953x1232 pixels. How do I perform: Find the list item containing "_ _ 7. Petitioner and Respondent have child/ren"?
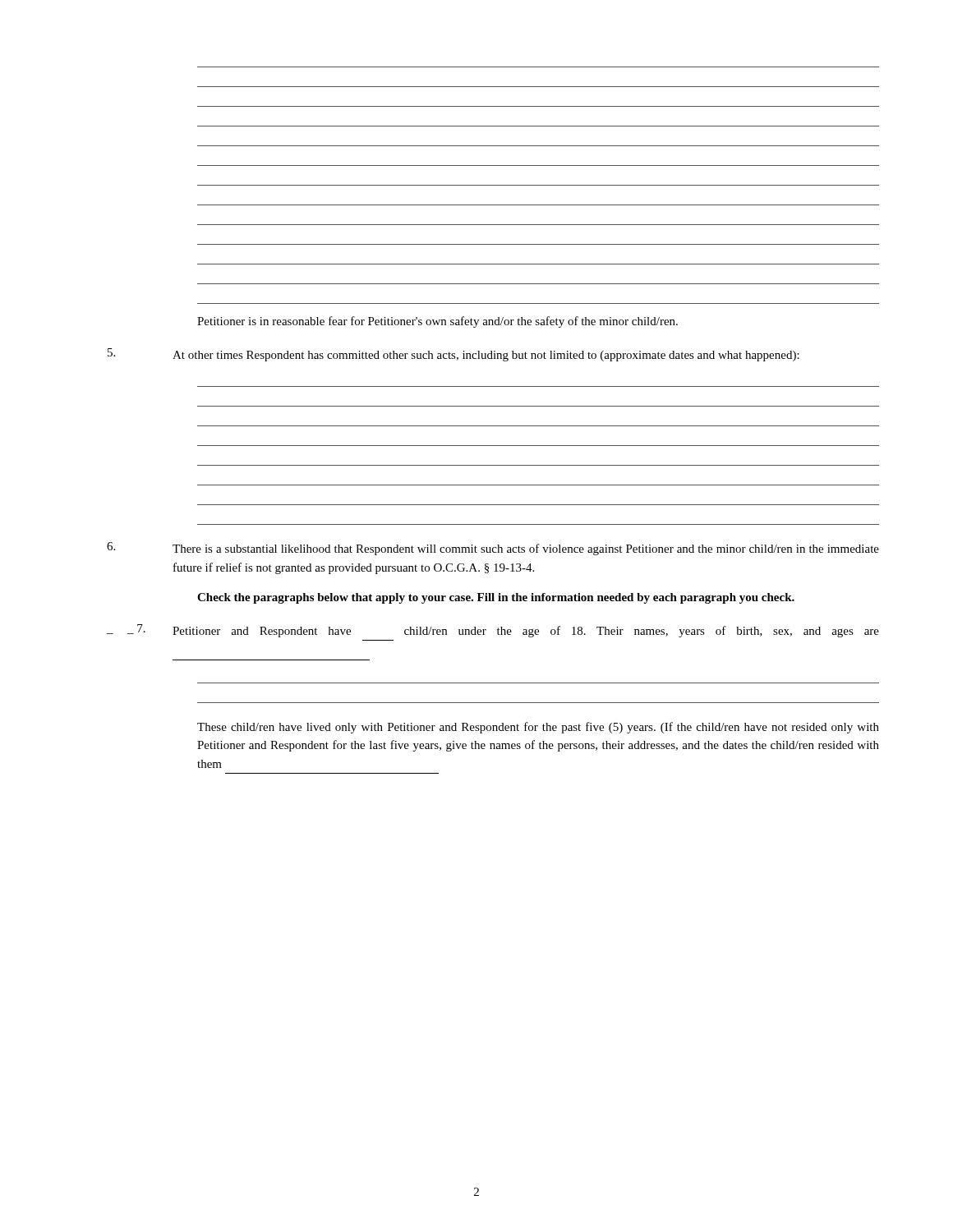coord(493,641)
